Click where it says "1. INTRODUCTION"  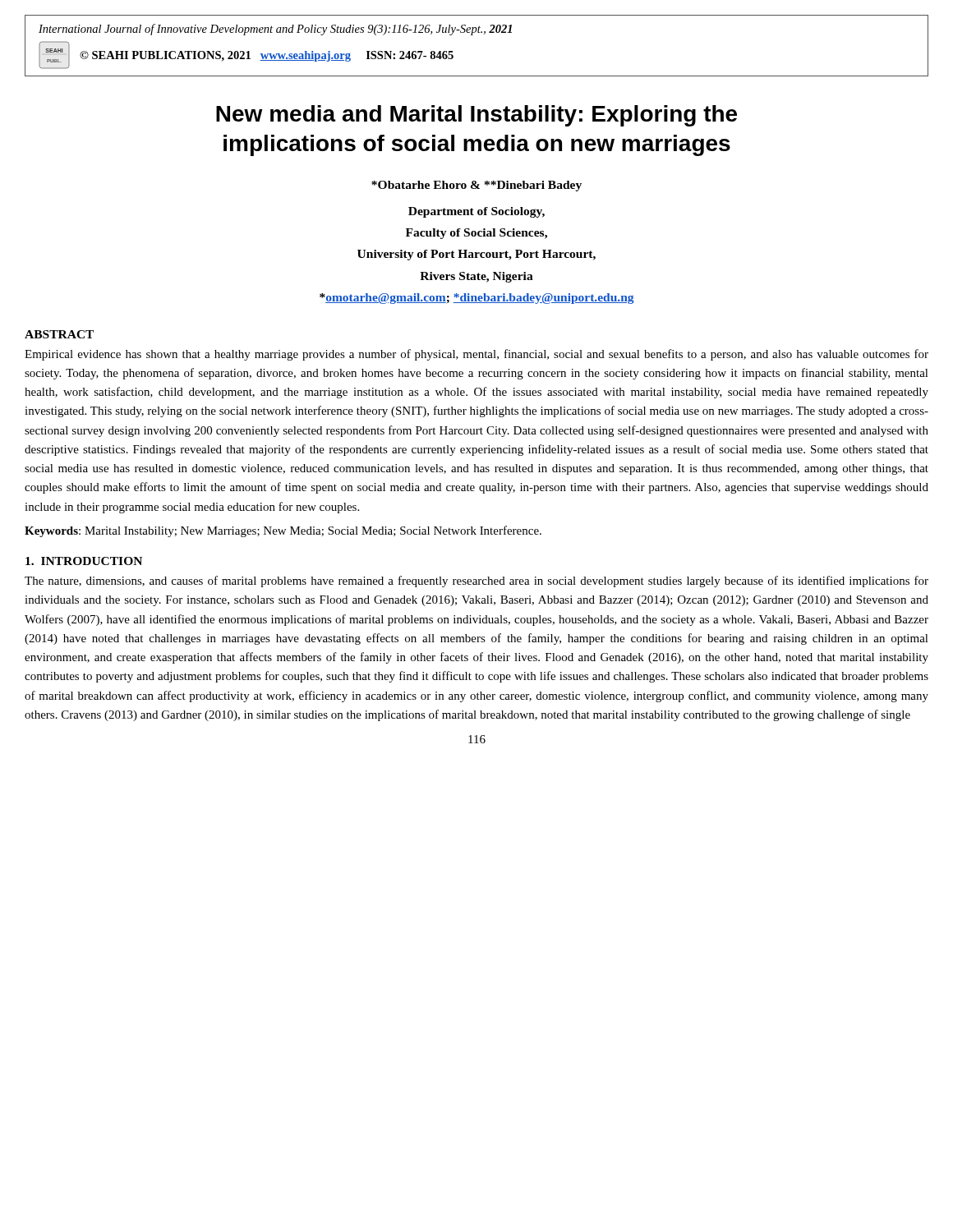click(x=84, y=561)
